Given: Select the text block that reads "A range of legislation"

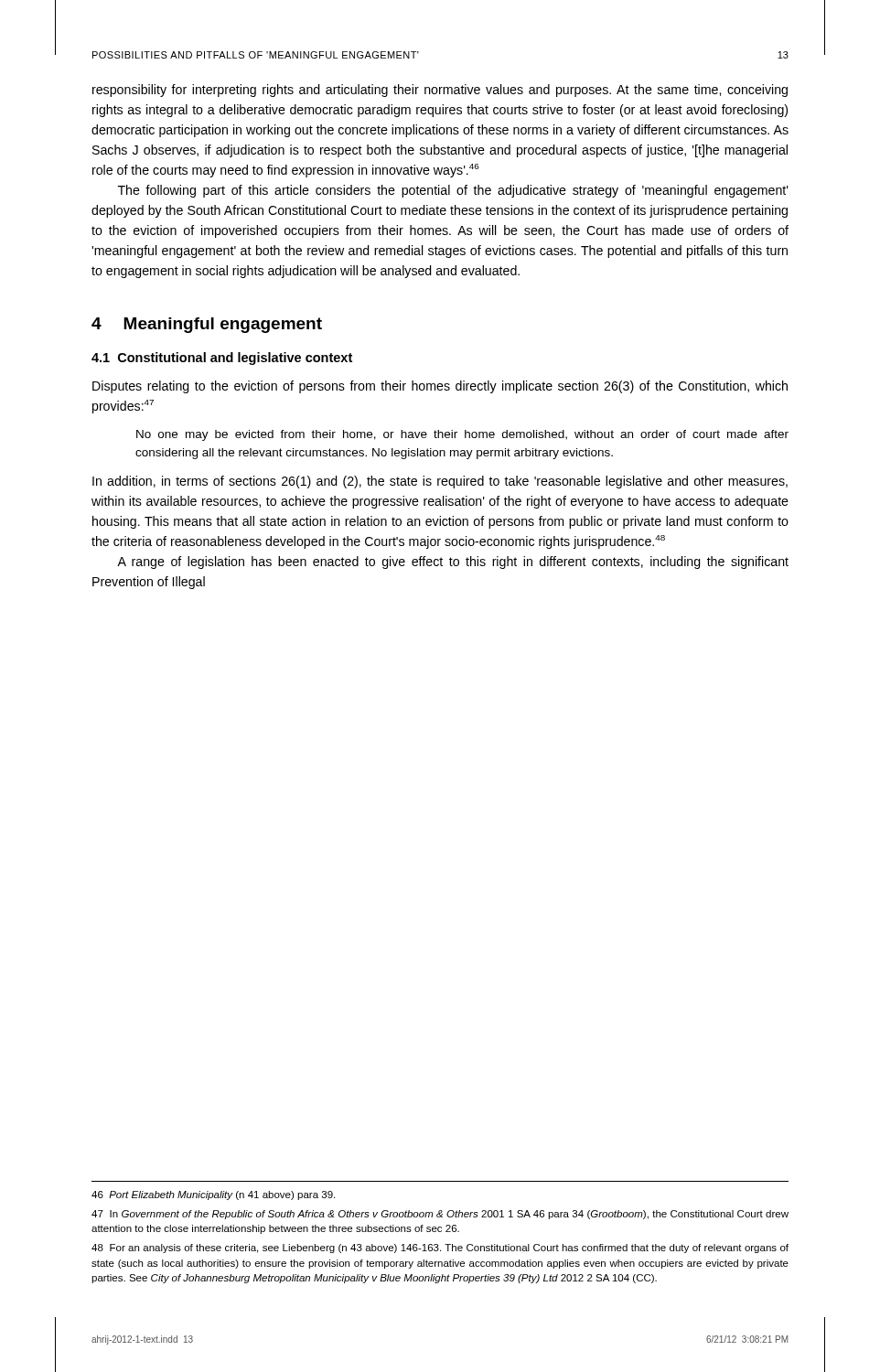Looking at the screenshot, I should coord(440,572).
